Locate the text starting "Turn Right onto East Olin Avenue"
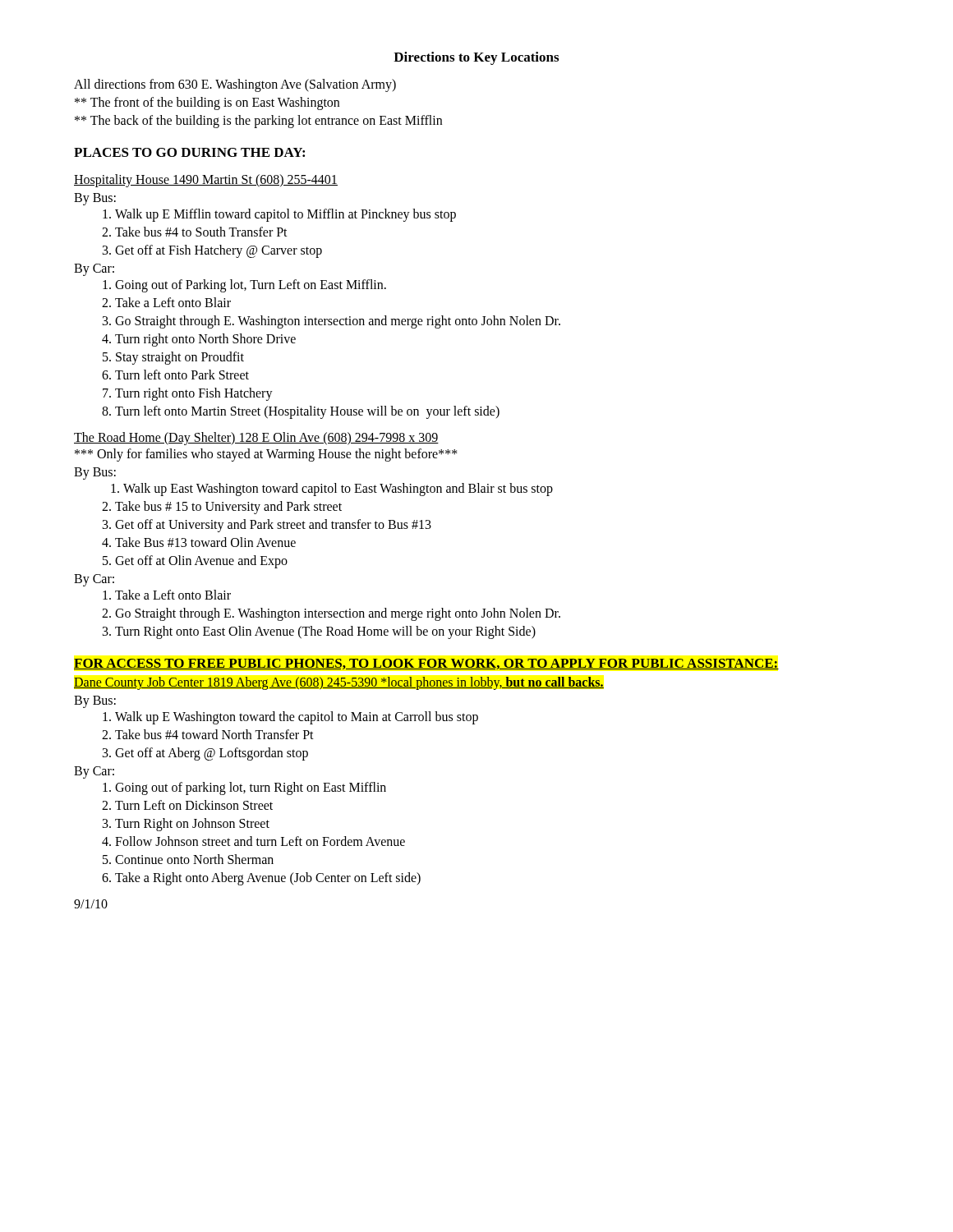The height and width of the screenshot is (1232, 953). click(x=476, y=632)
